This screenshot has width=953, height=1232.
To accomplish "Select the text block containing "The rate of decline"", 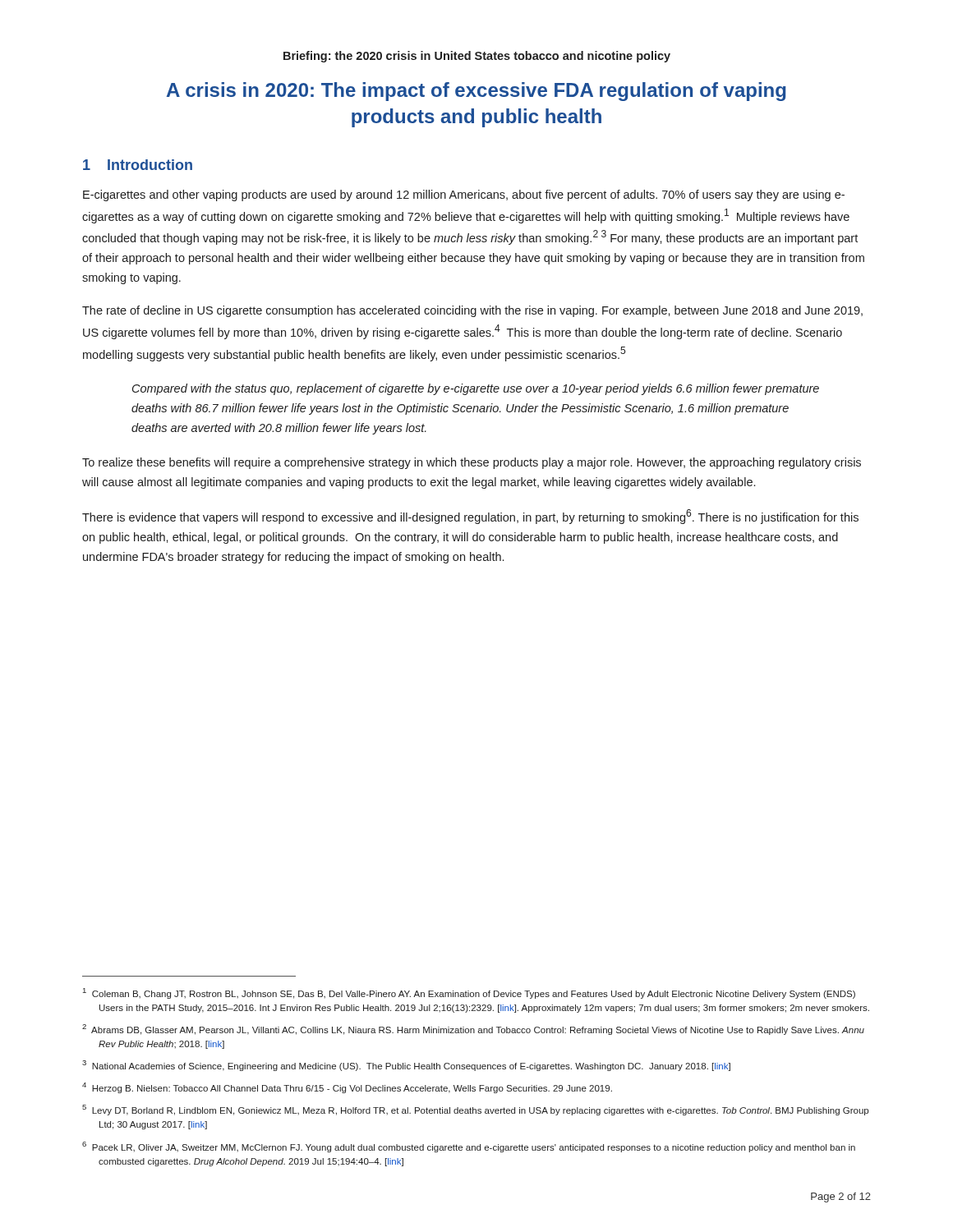I will click(473, 332).
